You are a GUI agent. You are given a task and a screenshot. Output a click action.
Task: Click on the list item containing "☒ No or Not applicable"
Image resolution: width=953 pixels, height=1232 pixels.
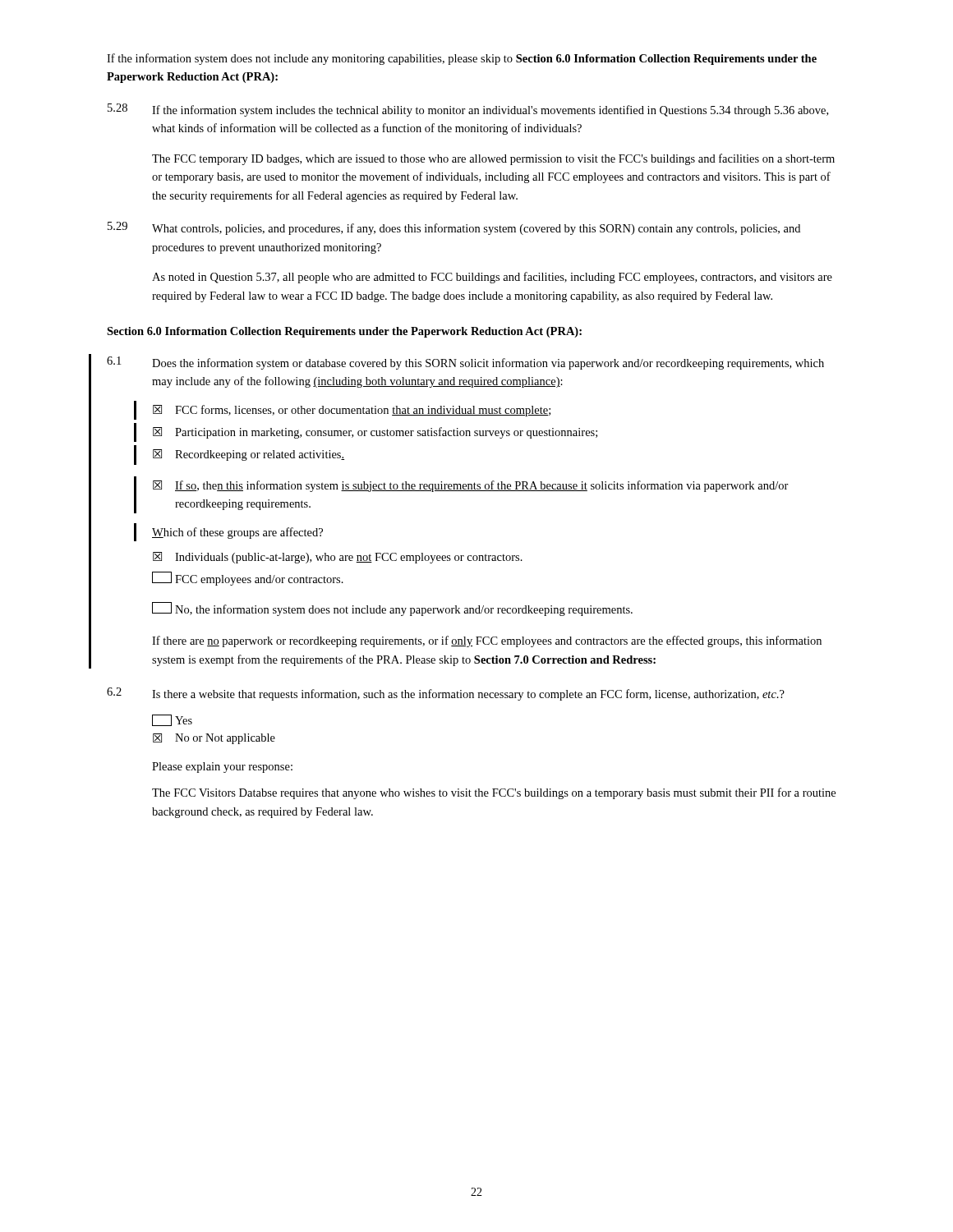coord(214,738)
